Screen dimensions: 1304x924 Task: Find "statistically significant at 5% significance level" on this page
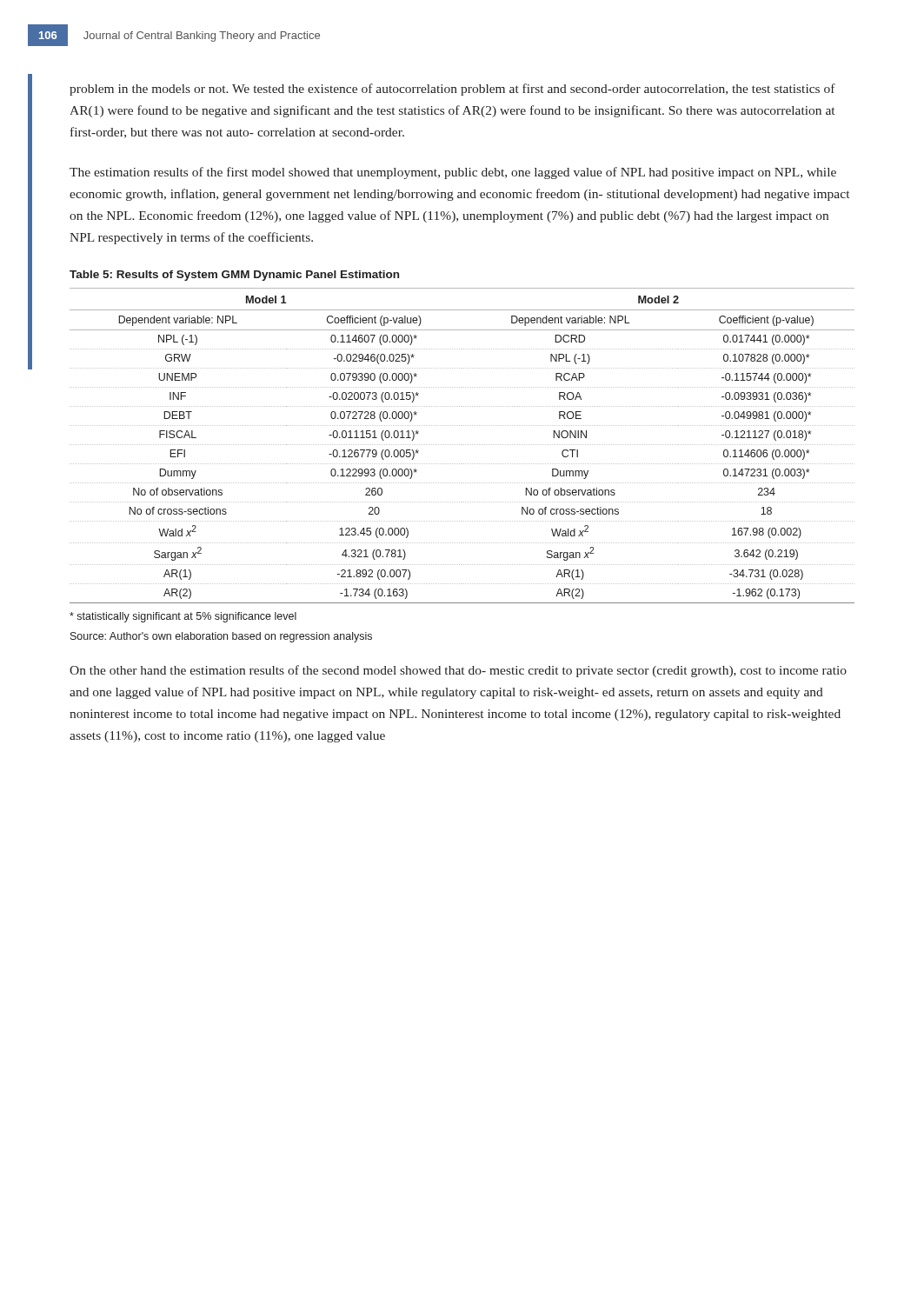point(183,616)
